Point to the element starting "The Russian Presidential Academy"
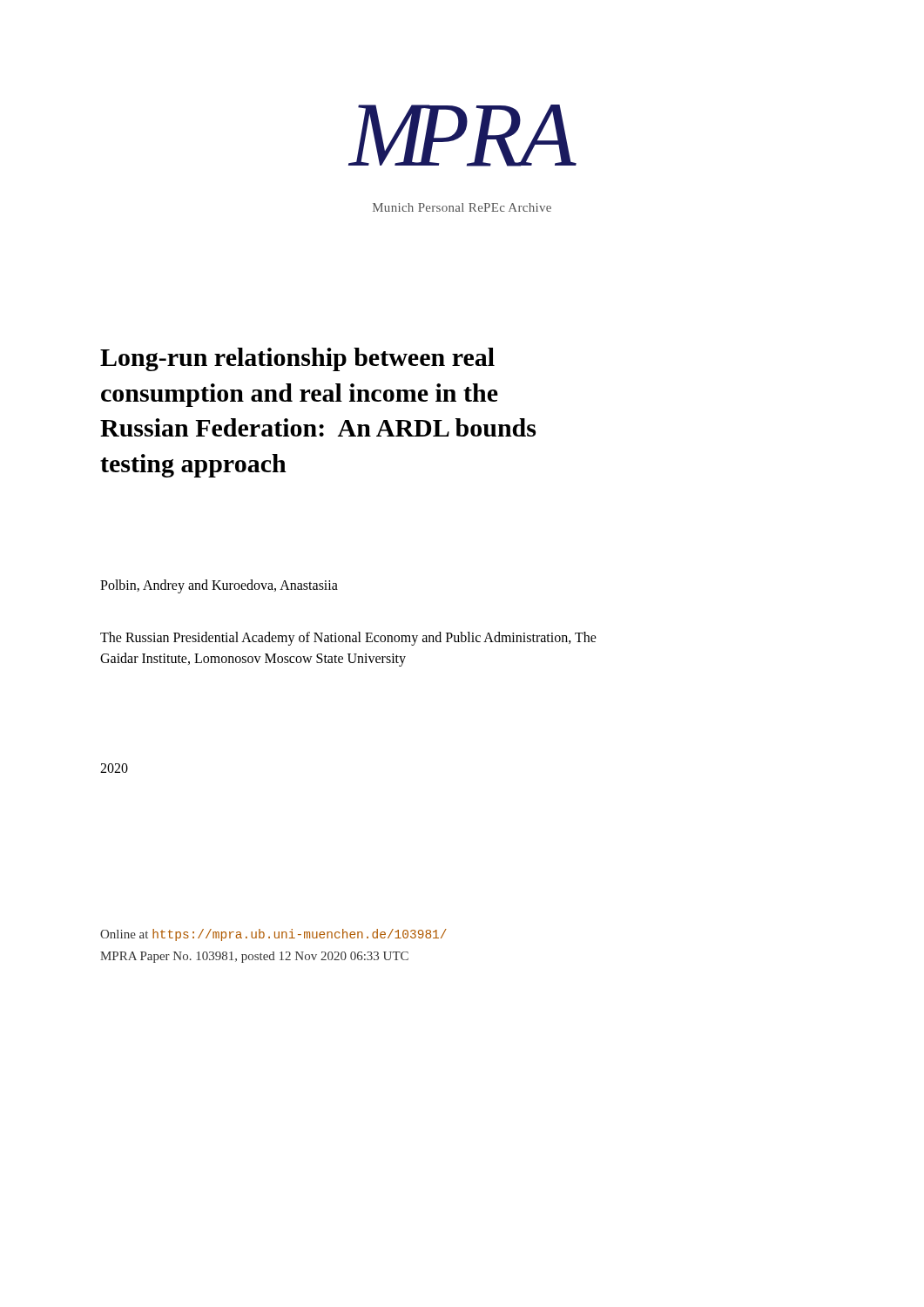Viewport: 924px width, 1307px height. (348, 648)
